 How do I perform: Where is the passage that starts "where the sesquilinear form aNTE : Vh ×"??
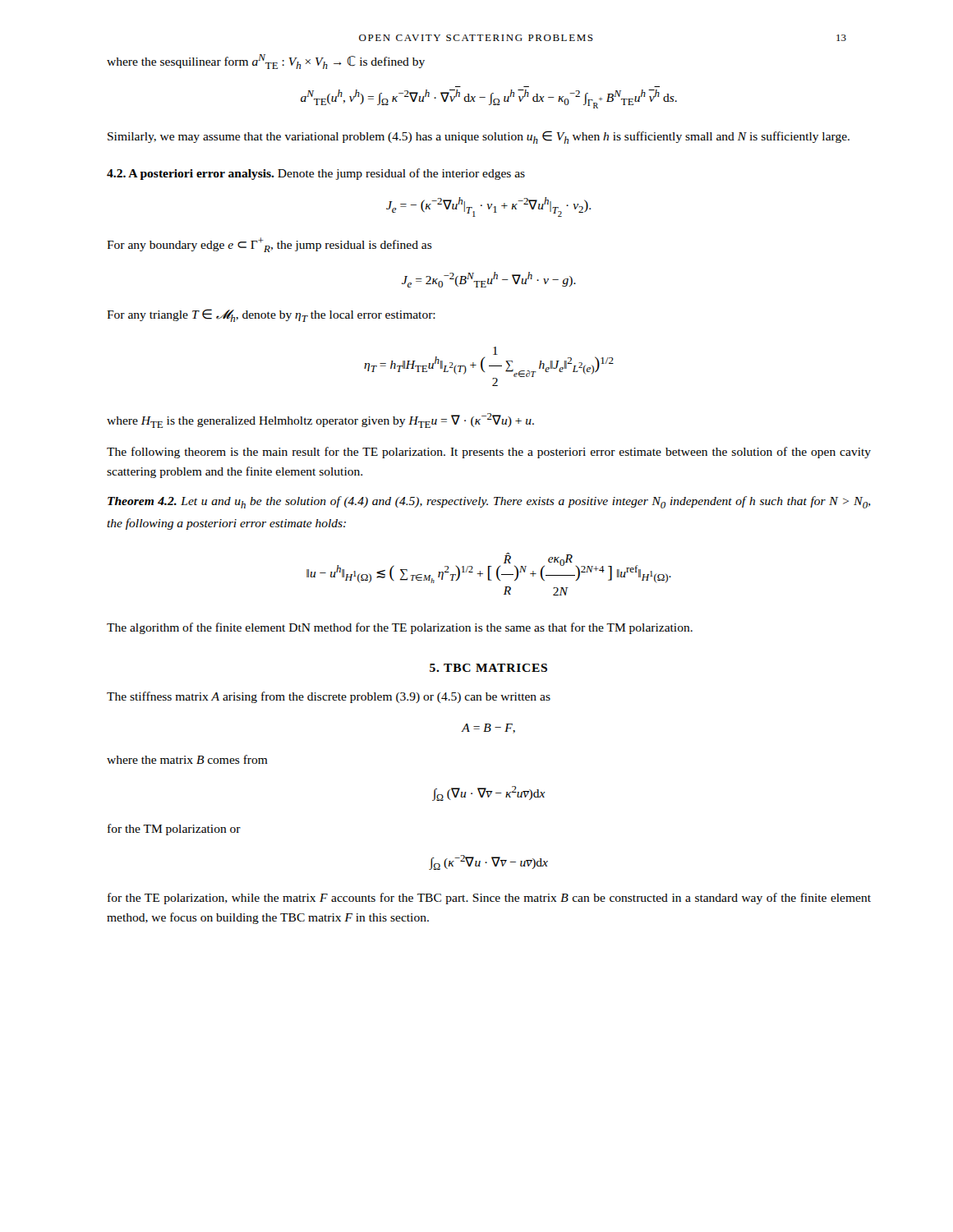coord(266,62)
